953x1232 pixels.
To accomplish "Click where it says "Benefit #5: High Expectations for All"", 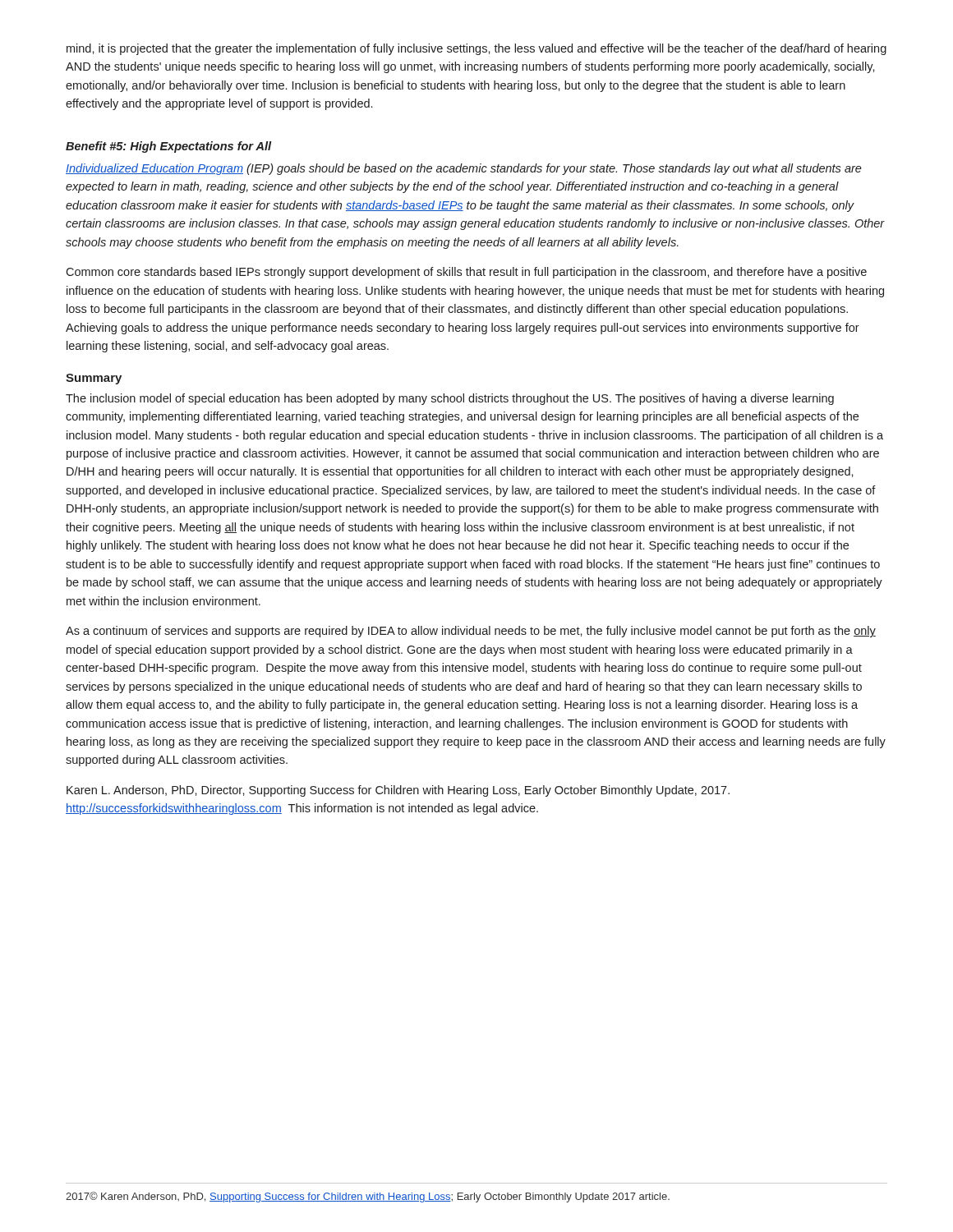I will coord(168,146).
